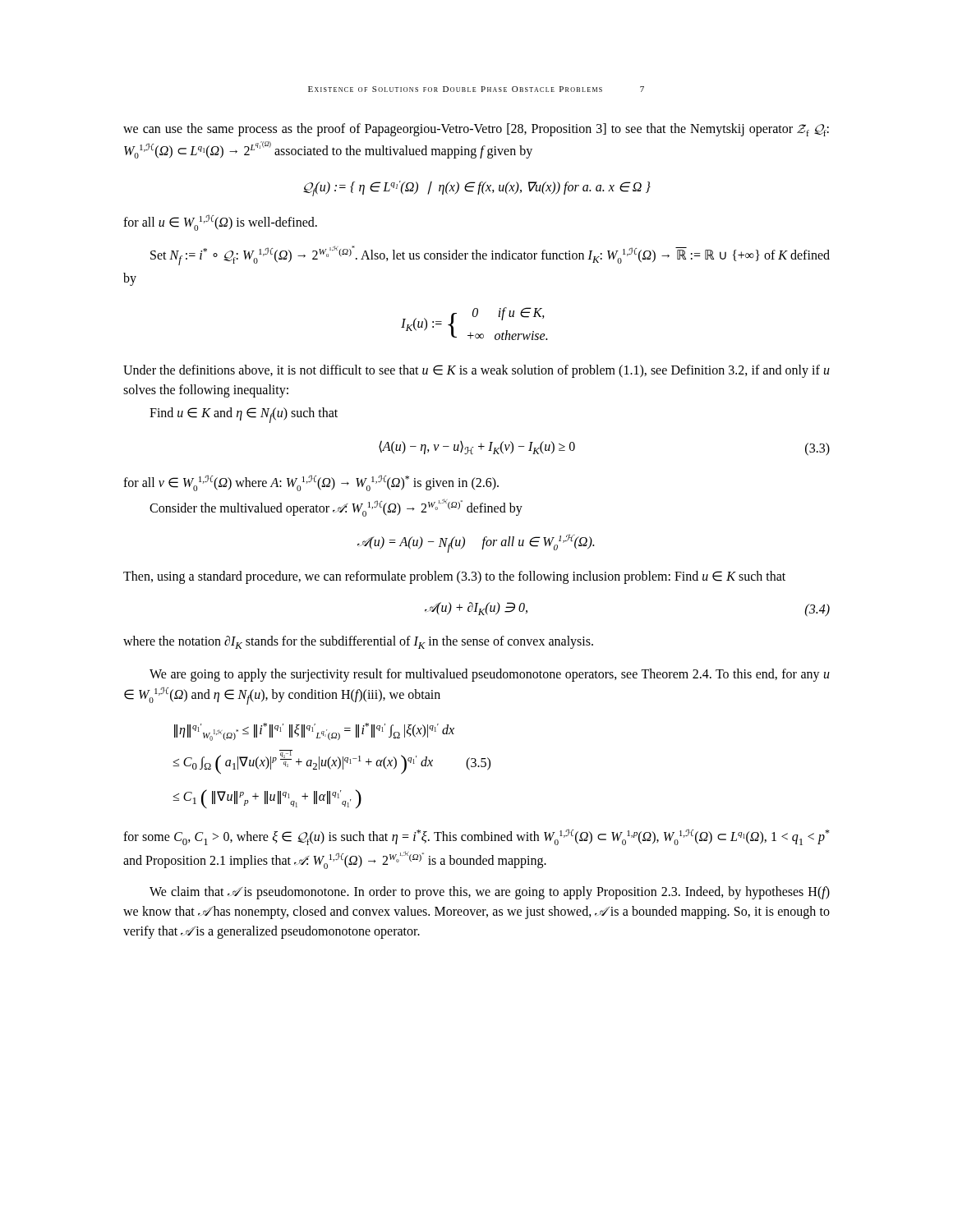Locate the formula that opens with "IK(u) := { 0 if u ∈ K,"

click(x=476, y=324)
